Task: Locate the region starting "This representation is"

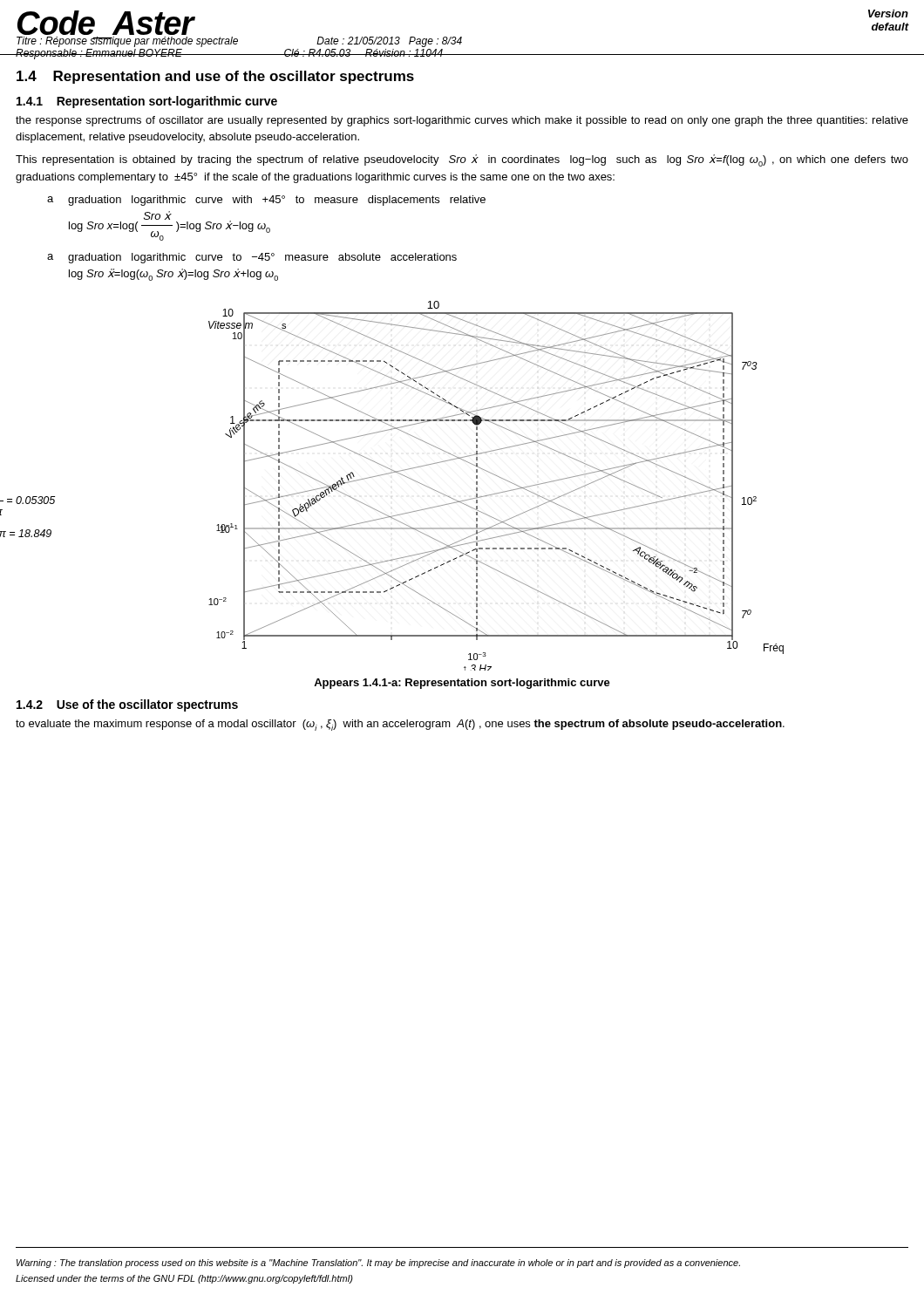Action: point(462,168)
